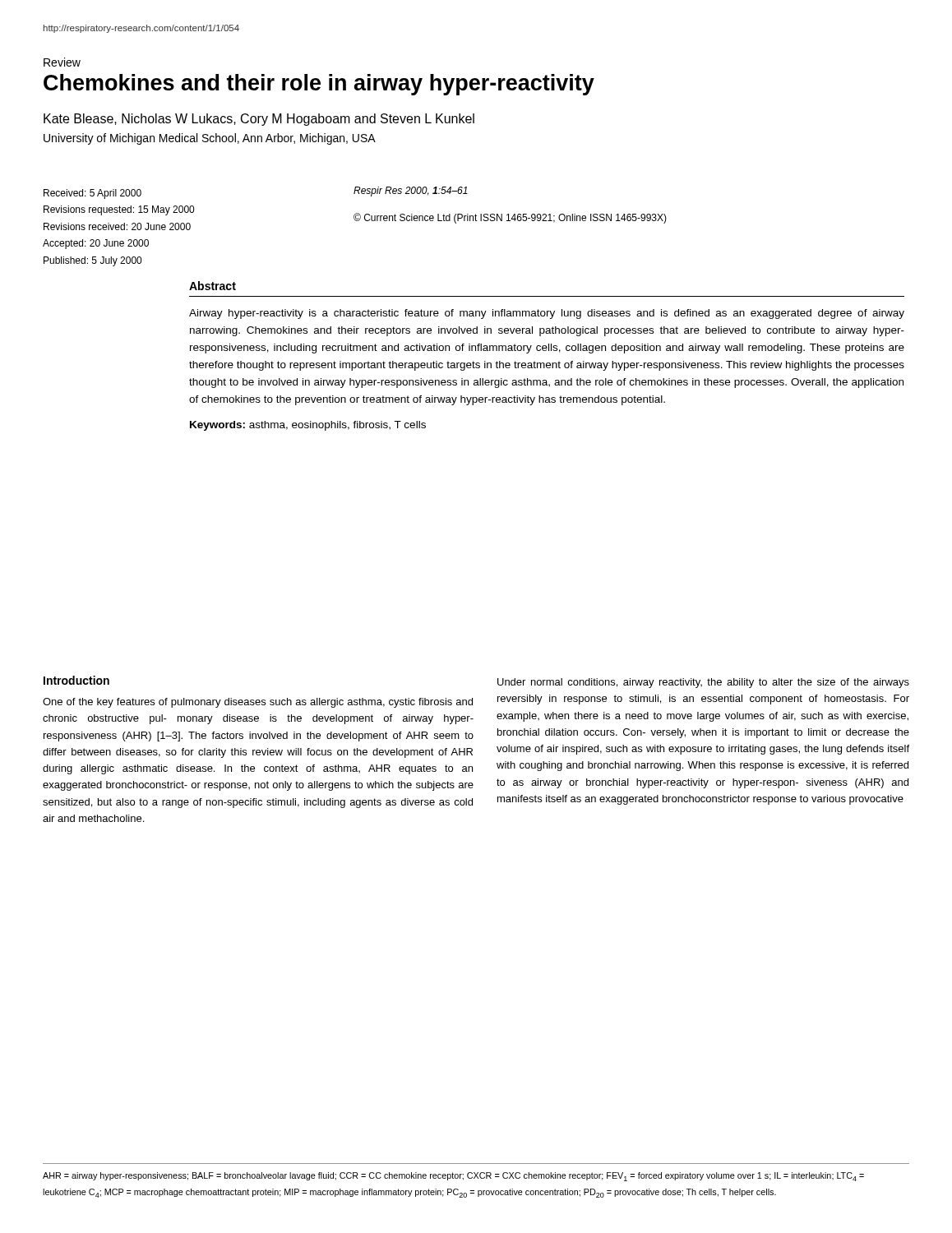Locate the element starting "Respir Res 2000, 1:54–61"
This screenshot has width=952, height=1233.
[411, 191]
